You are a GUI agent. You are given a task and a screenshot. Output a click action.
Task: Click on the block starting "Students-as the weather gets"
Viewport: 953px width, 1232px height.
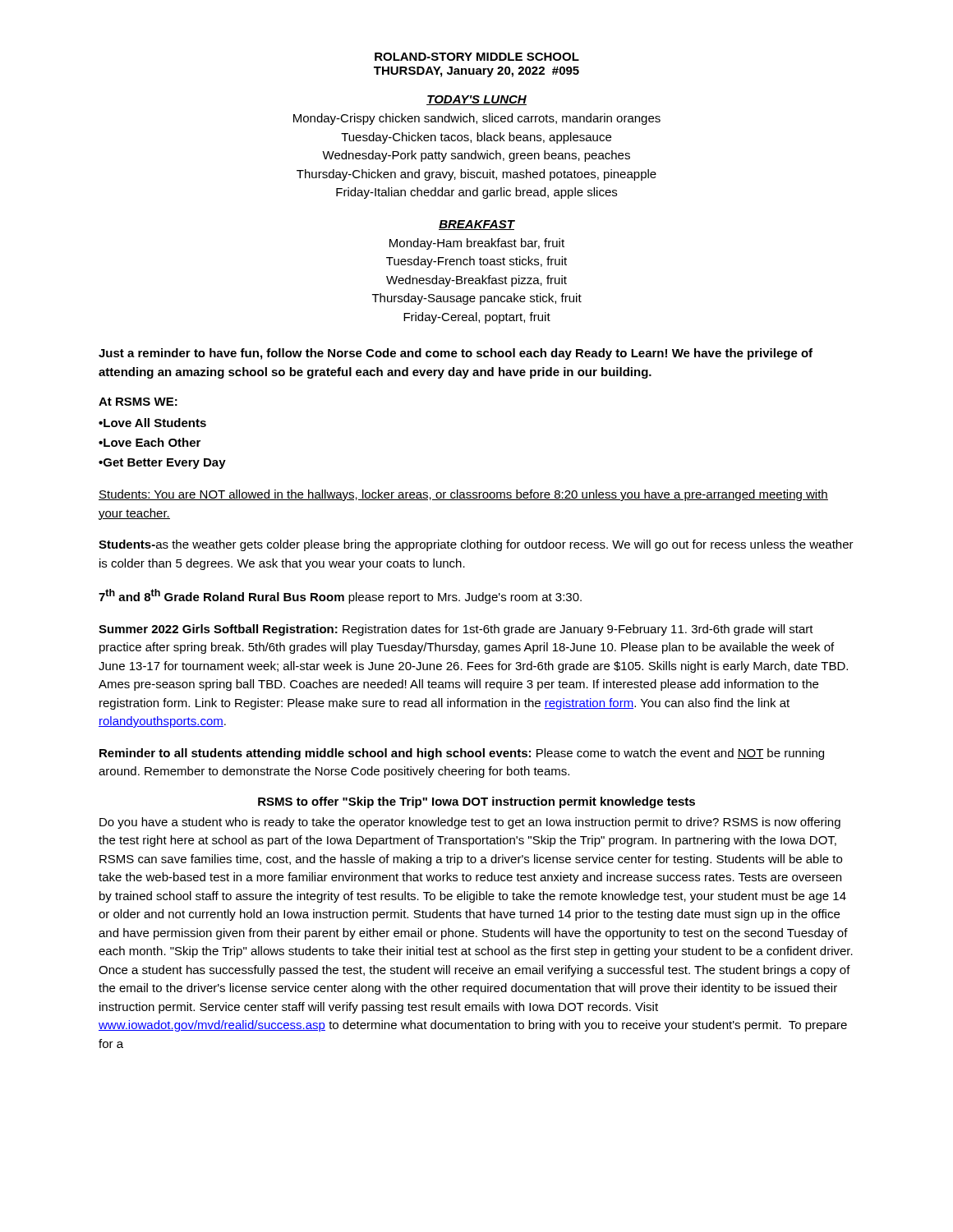[476, 553]
